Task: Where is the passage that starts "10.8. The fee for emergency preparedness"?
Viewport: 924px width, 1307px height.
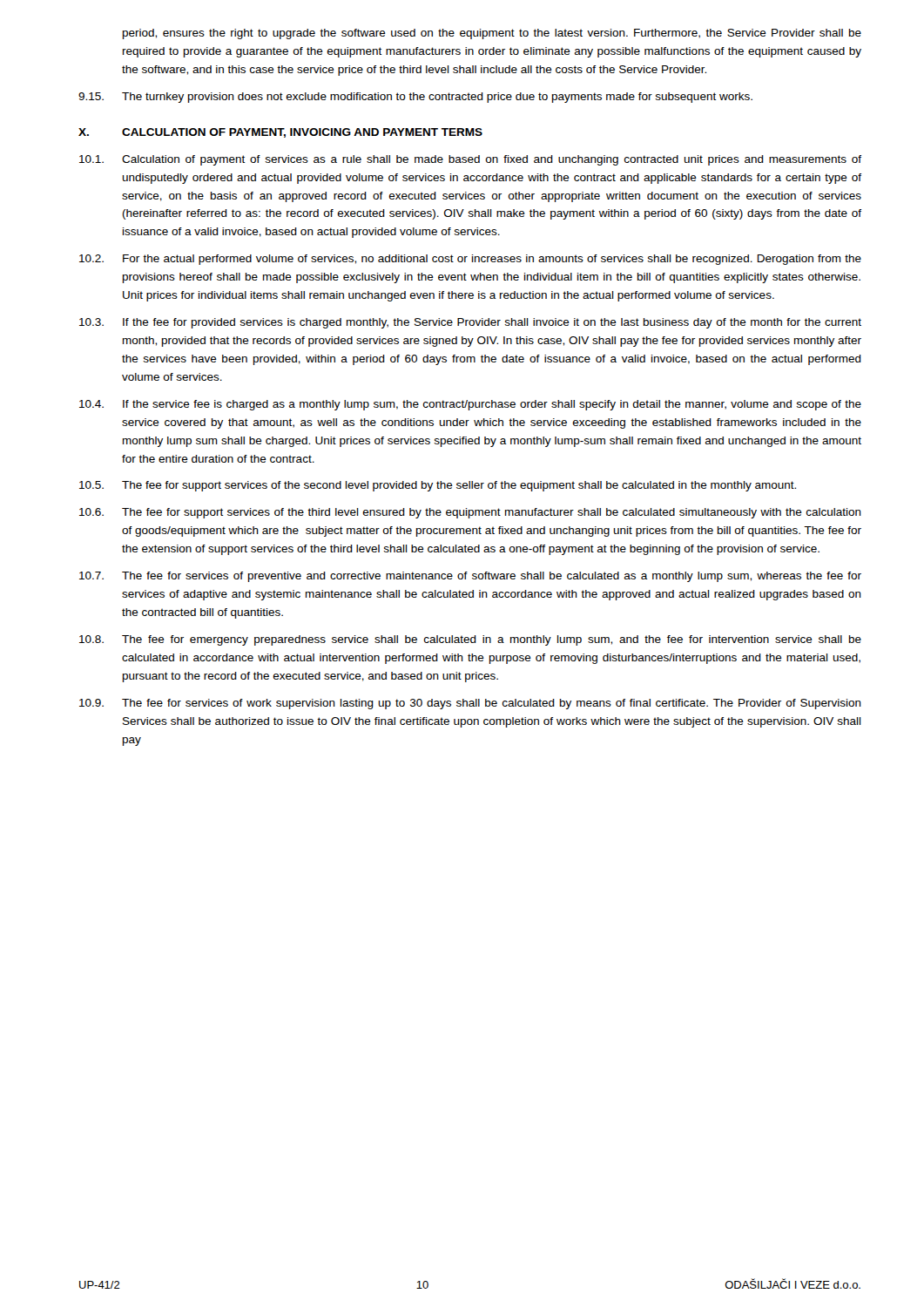Action: pyautogui.click(x=470, y=658)
